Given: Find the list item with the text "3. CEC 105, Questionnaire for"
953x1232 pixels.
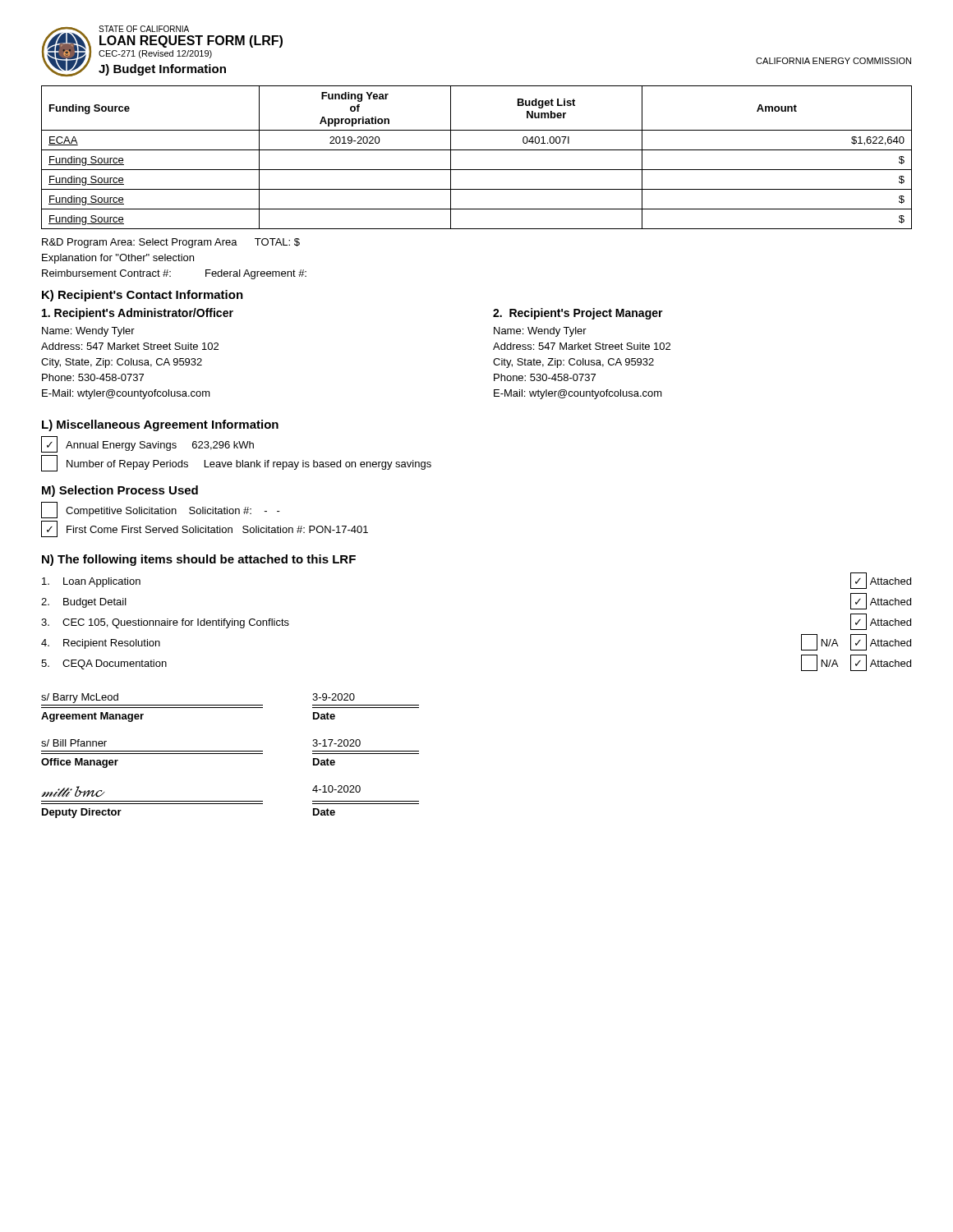Looking at the screenshot, I should pyautogui.click(x=165, y=621).
